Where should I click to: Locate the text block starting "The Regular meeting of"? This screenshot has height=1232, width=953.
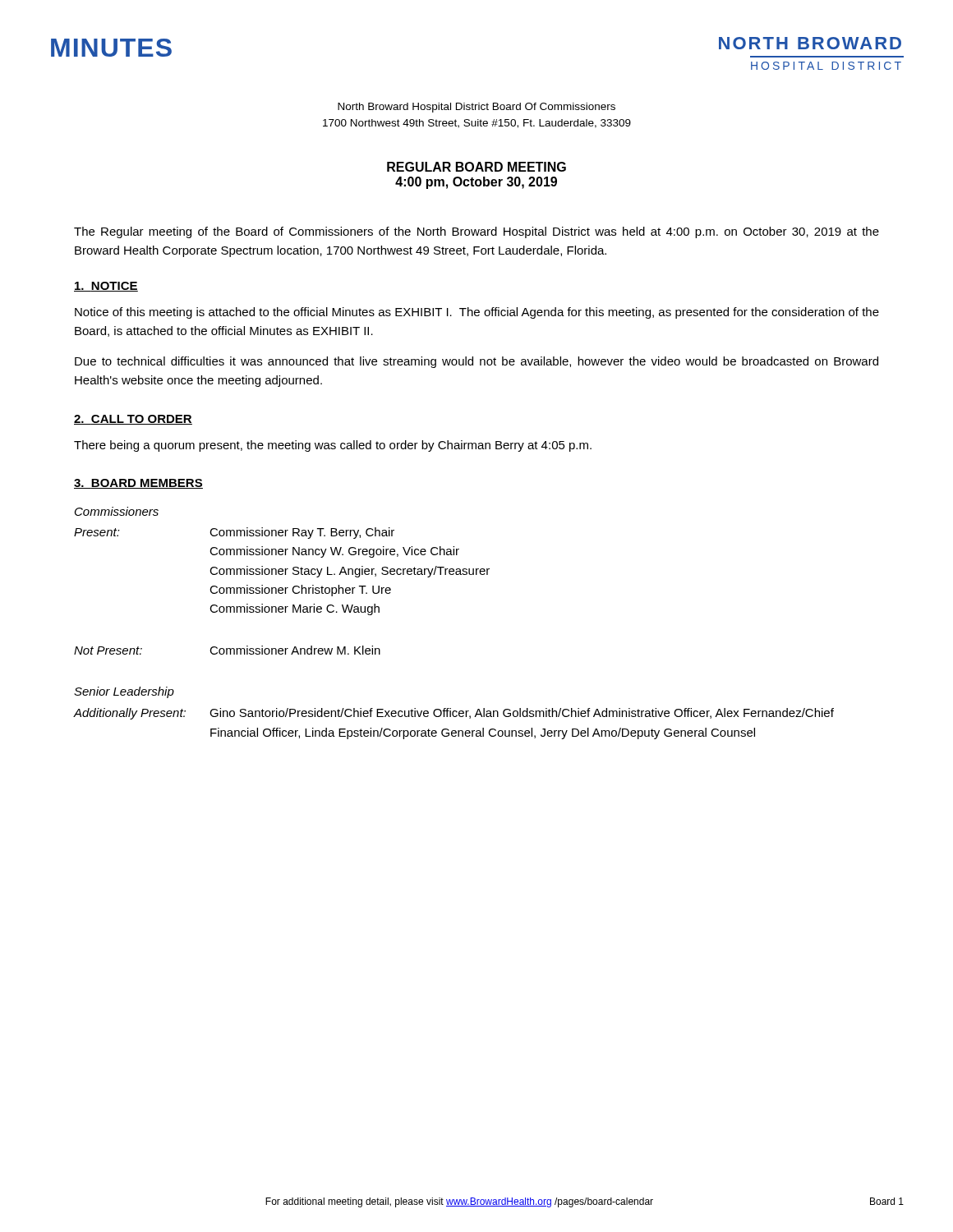476,241
